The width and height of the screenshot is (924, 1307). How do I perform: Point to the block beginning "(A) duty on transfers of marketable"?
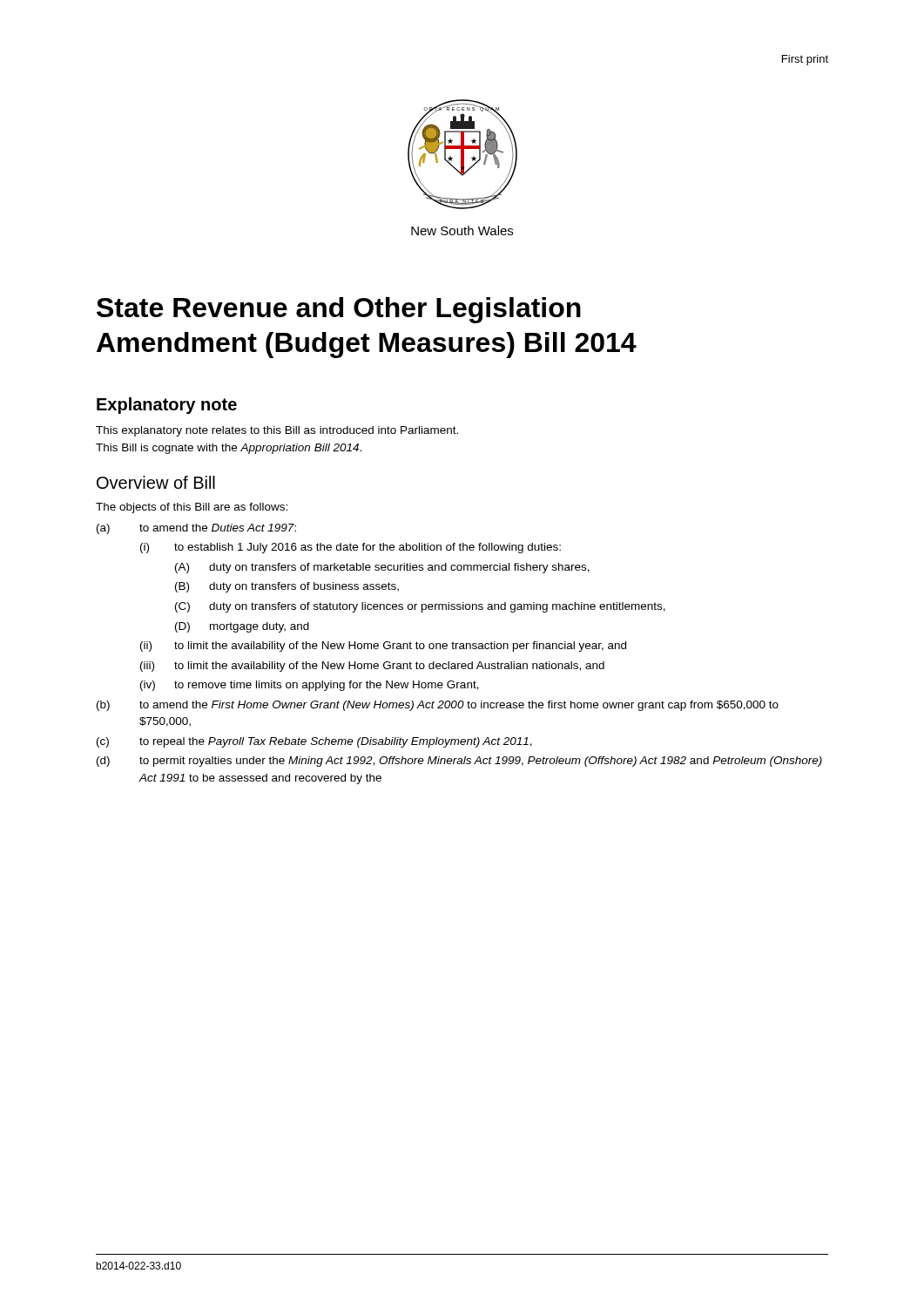[x=382, y=567]
